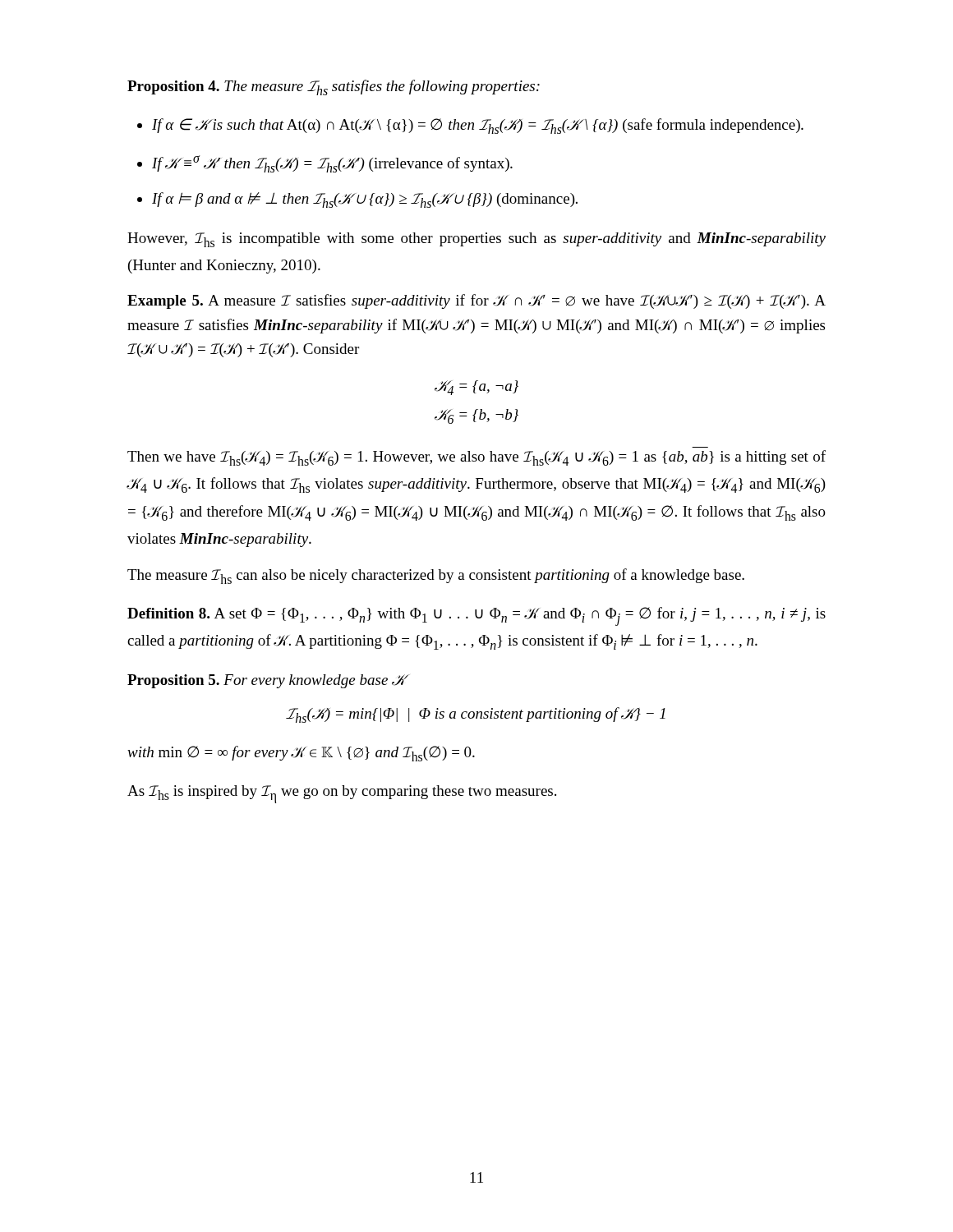Locate the list item that says "If α ∈ 𝒦 is such"
The height and width of the screenshot is (1232, 953).
[478, 126]
